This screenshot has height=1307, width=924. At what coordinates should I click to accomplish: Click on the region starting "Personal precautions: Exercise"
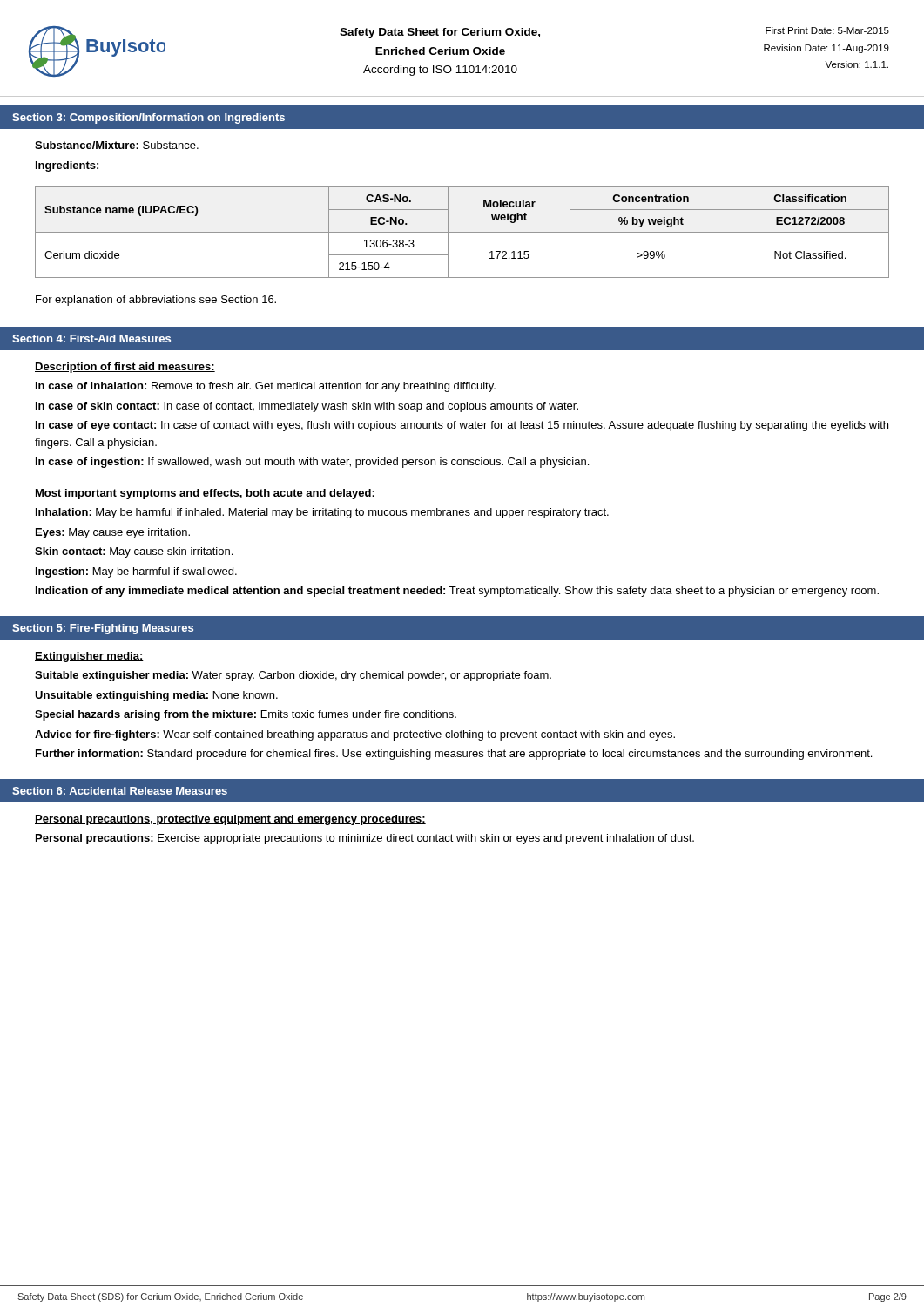pyautogui.click(x=365, y=838)
